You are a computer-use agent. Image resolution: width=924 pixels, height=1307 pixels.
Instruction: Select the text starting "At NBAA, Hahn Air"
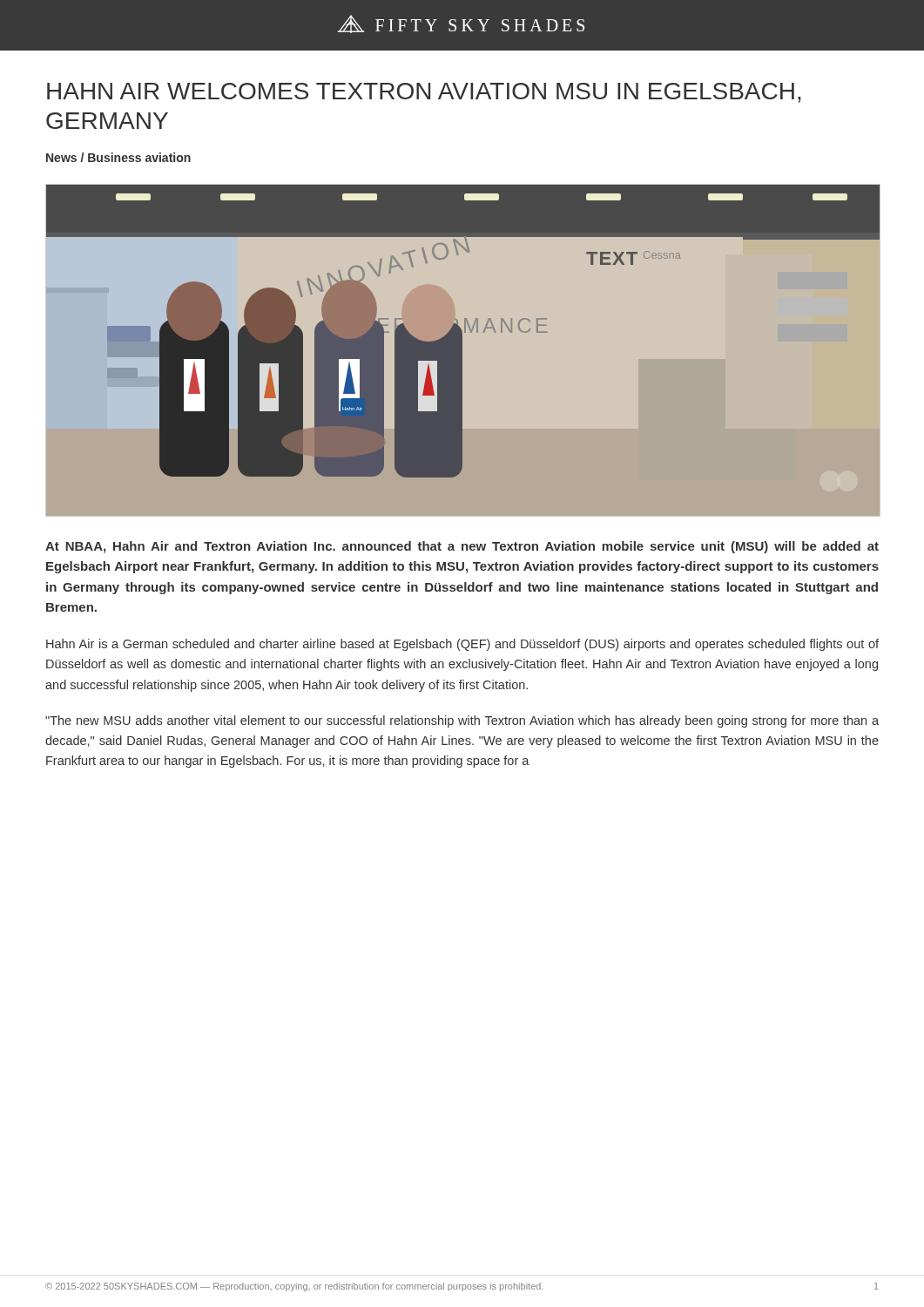click(462, 577)
